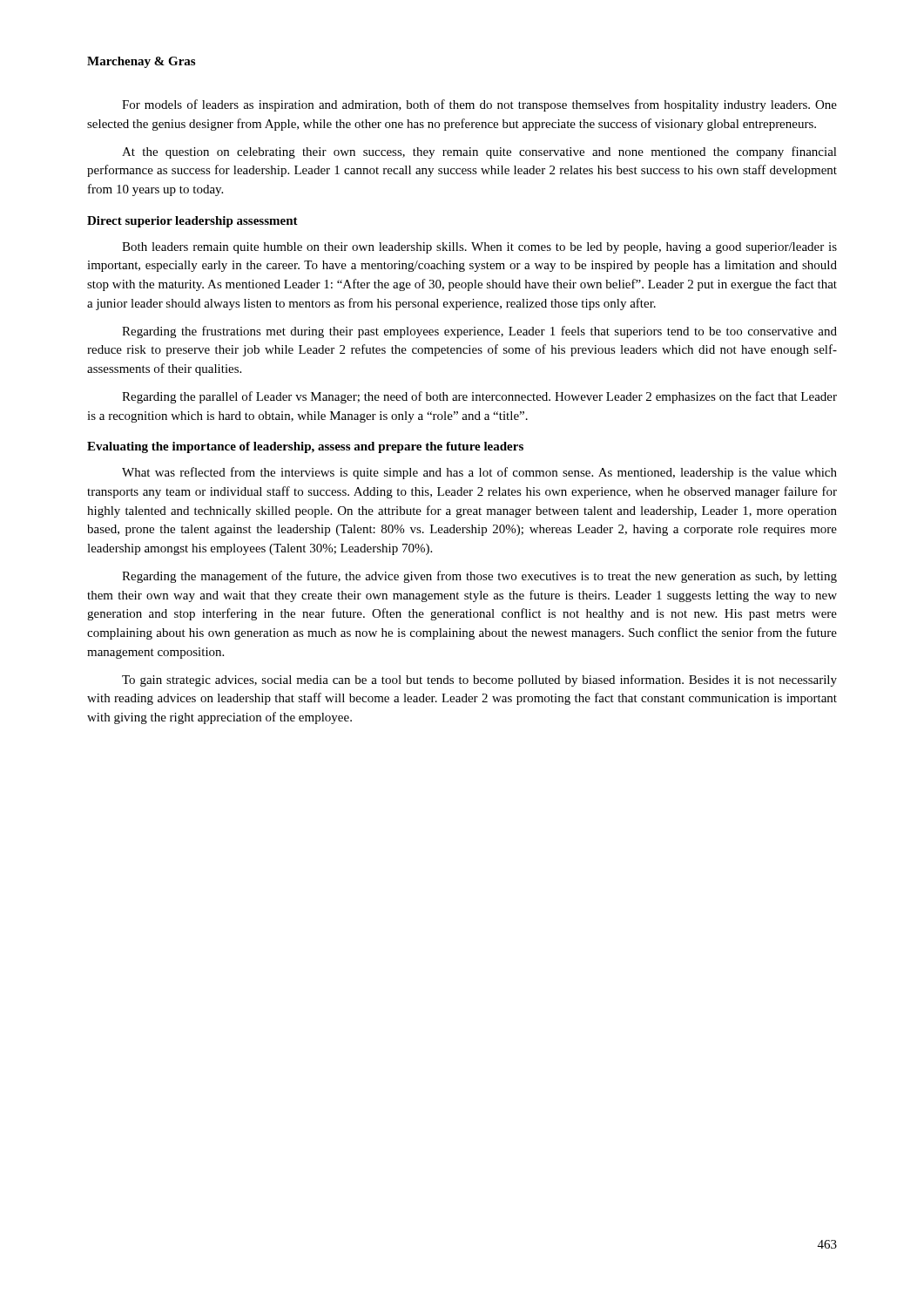Find the text block containing "Regarding the parallel of Leader vs Manager; the"
Screen dimensions: 1307x924
click(462, 406)
